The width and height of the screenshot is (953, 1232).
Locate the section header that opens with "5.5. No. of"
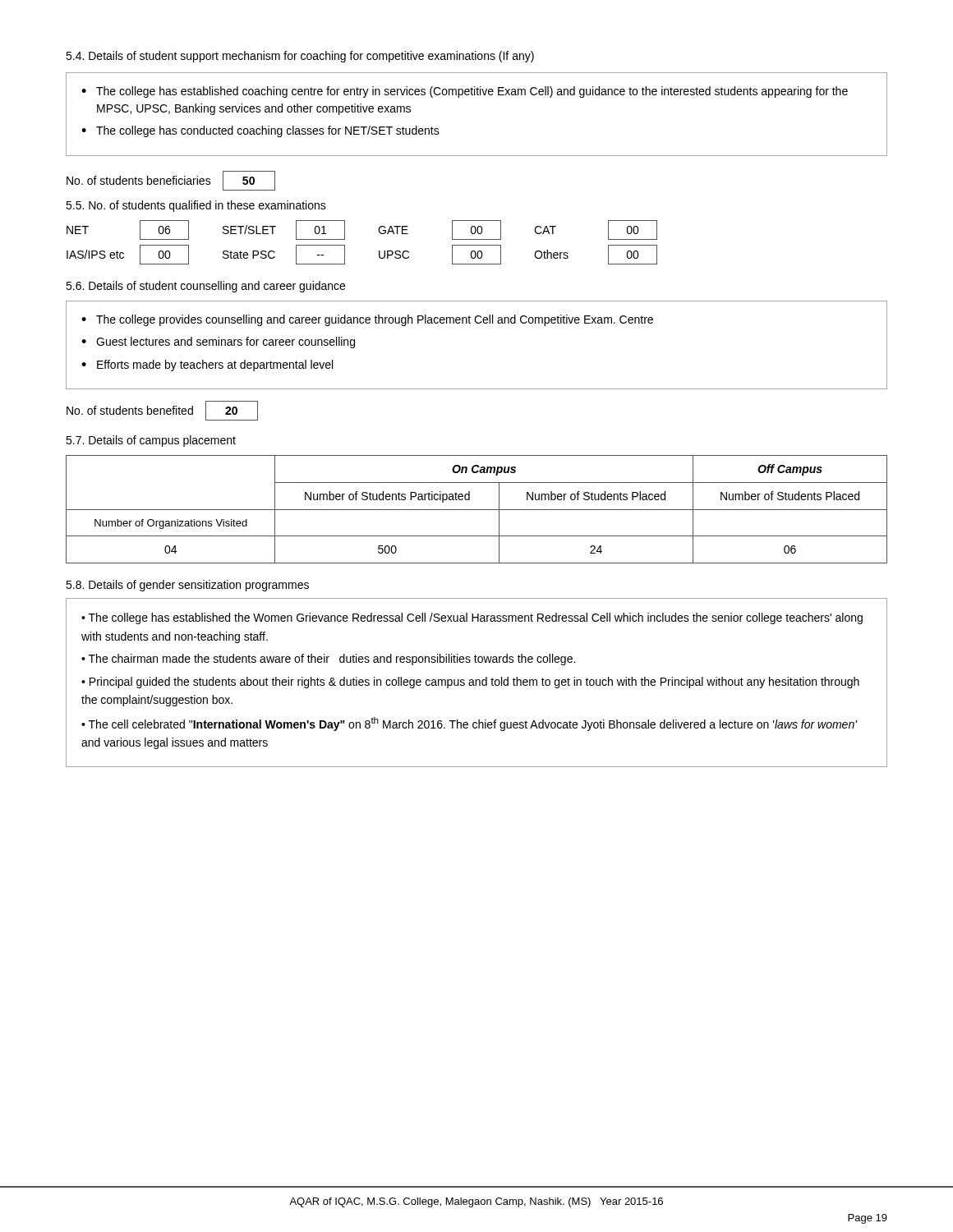pos(196,205)
